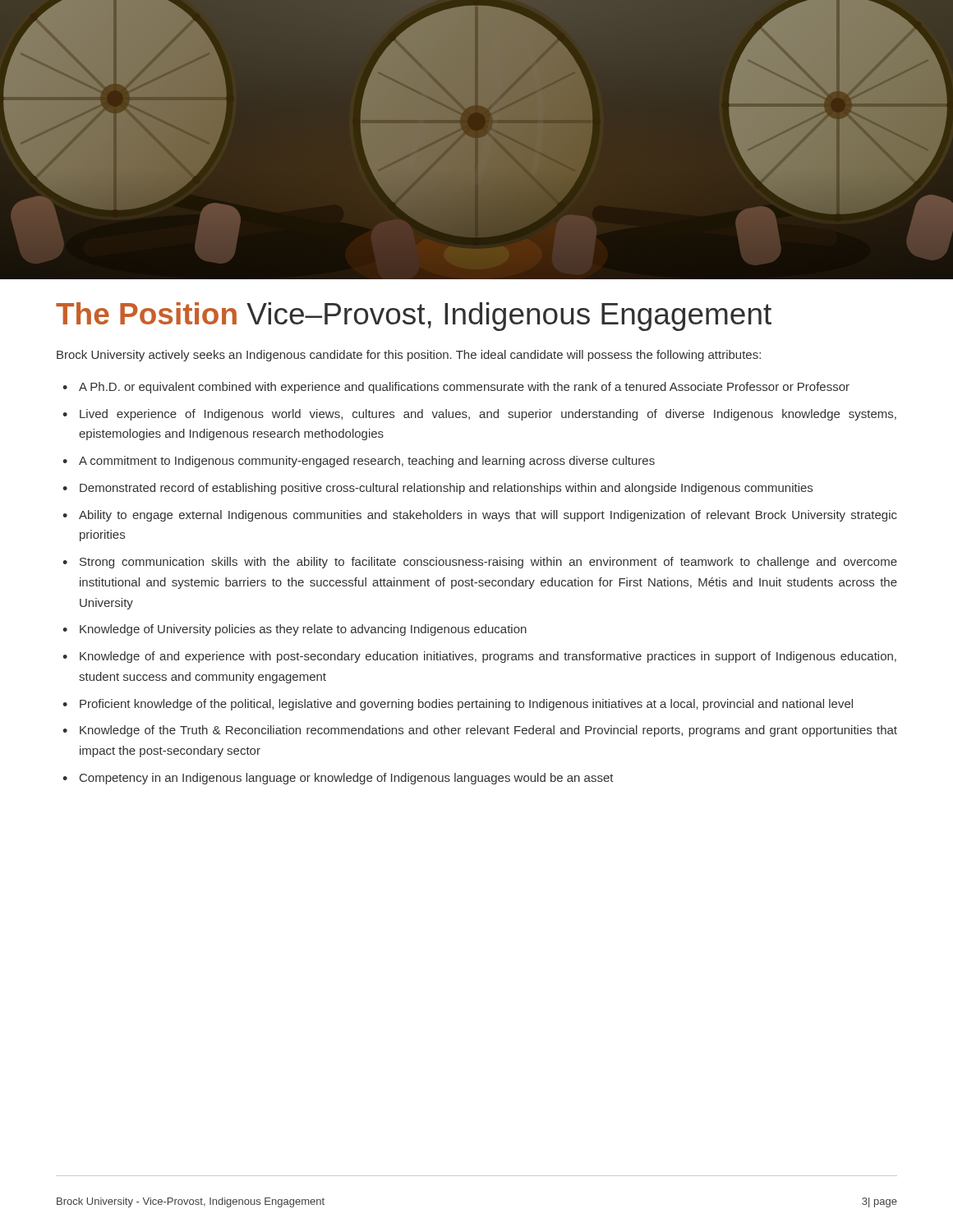This screenshot has width=953, height=1232.
Task: Point to the text block starting "Knowledge of and experience with post-secondary education"
Action: (488, 666)
